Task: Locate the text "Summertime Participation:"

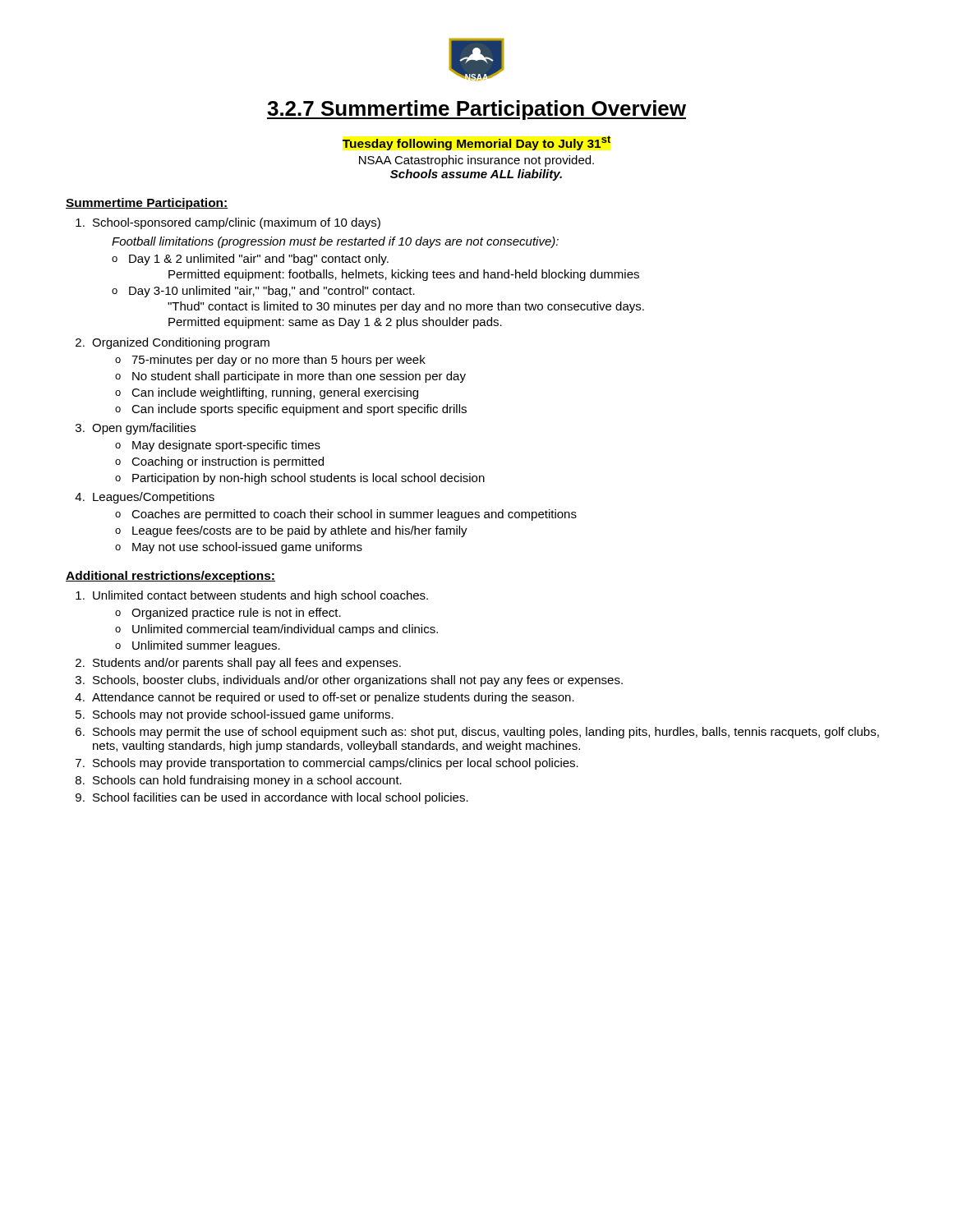Action: 147,203
